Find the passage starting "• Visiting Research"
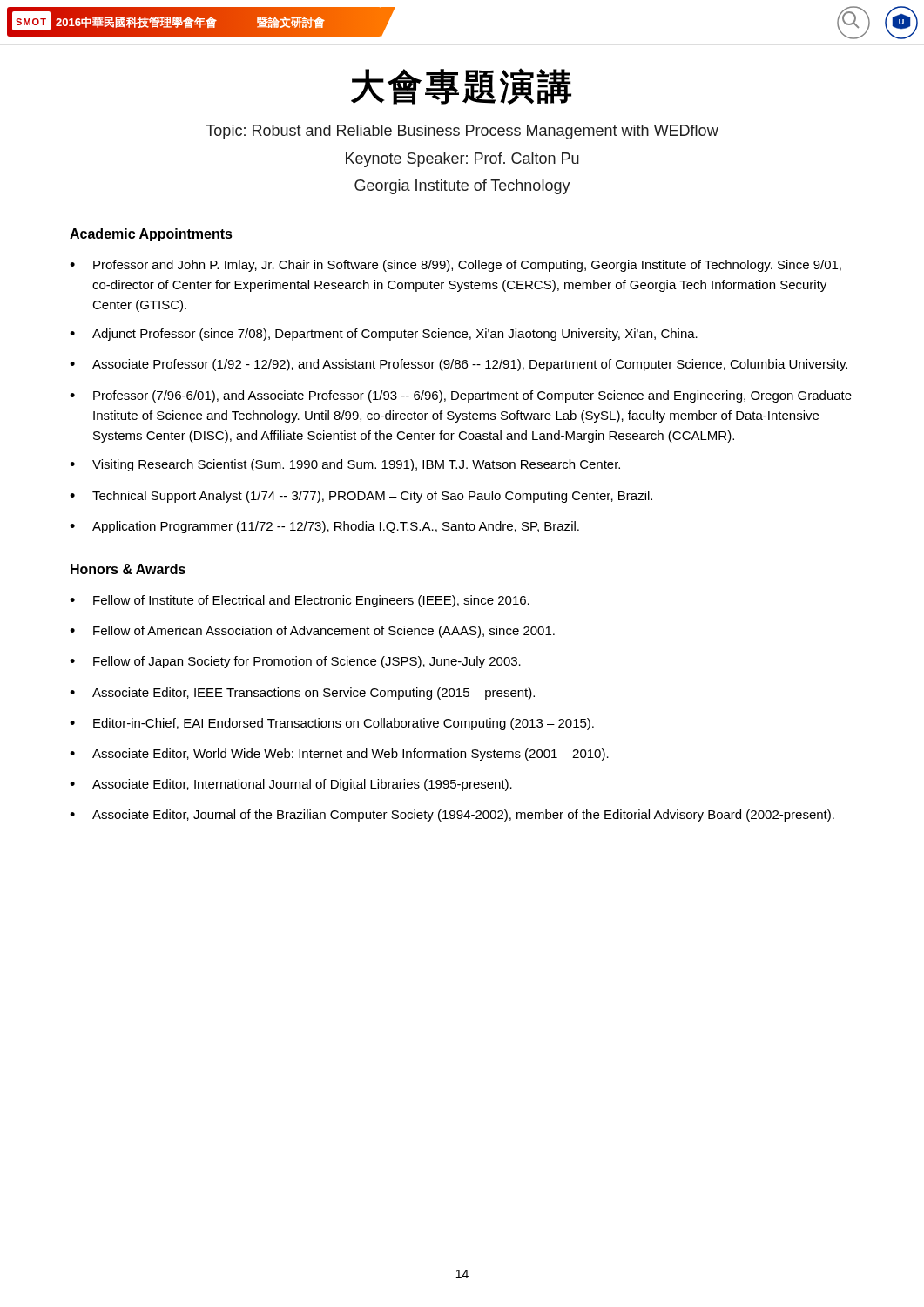This screenshot has width=924, height=1307. point(462,465)
